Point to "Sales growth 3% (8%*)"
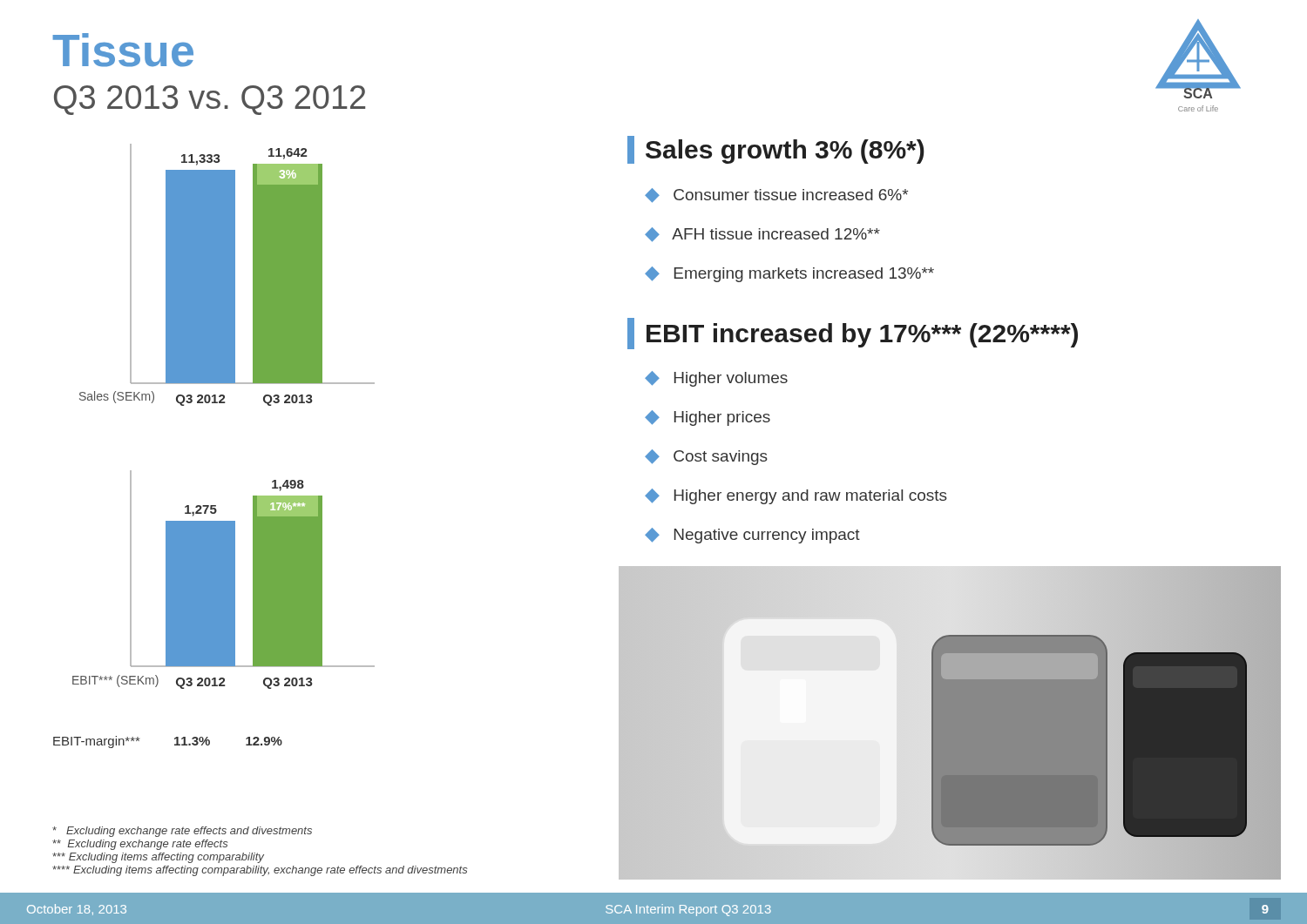 [x=776, y=150]
